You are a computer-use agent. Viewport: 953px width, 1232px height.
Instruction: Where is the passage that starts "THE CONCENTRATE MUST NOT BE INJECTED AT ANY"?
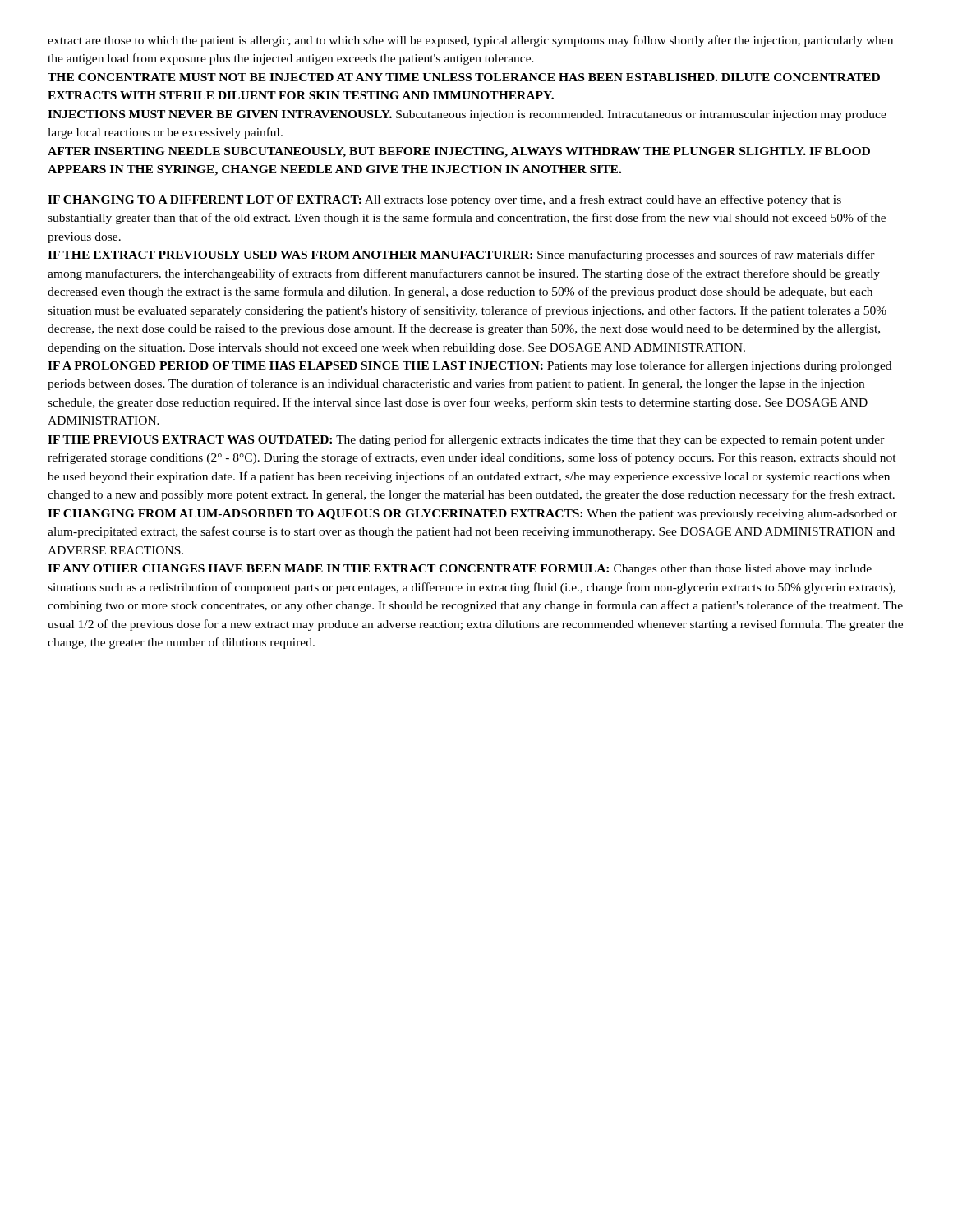pyautogui.click(x=476, y=87)
